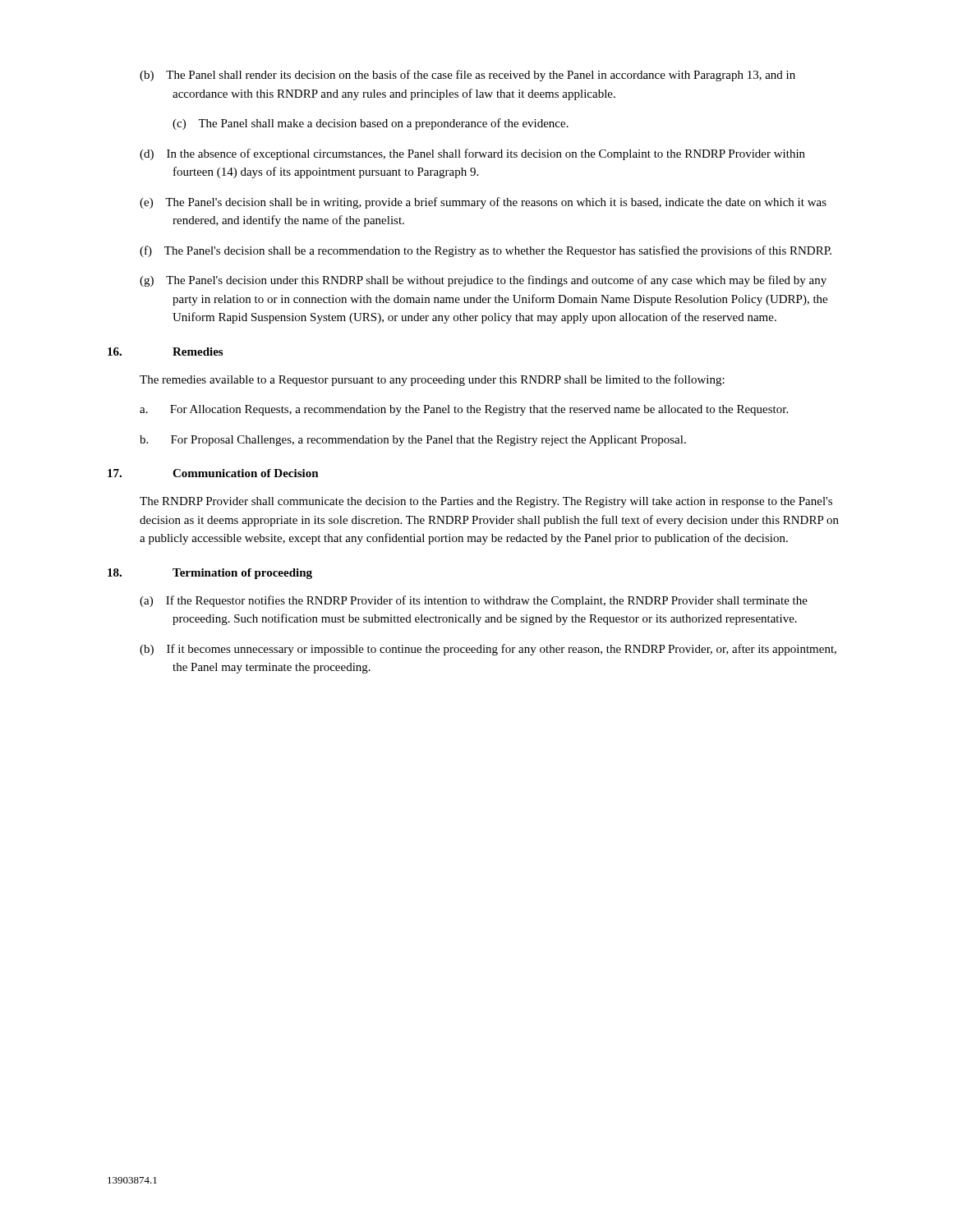Viewport: 953px width, 1232px height.
Task: Select the text block containing "(f) The Panel's decision shall be a recommendation"
Action: [x=486, y=250]
